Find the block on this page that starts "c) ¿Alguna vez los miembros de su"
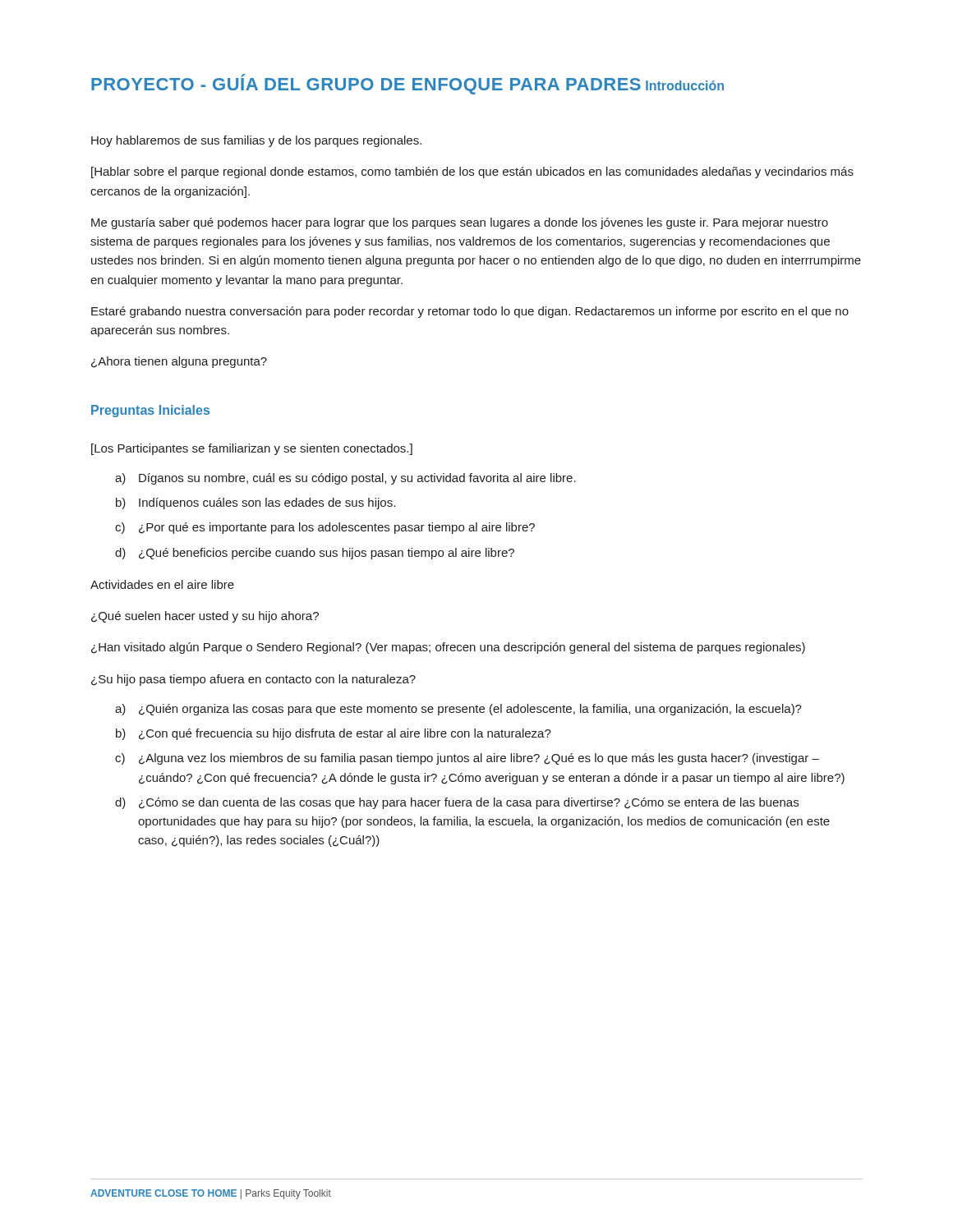This screenshot has height=1232, width=953. click(x=489, y=768)
